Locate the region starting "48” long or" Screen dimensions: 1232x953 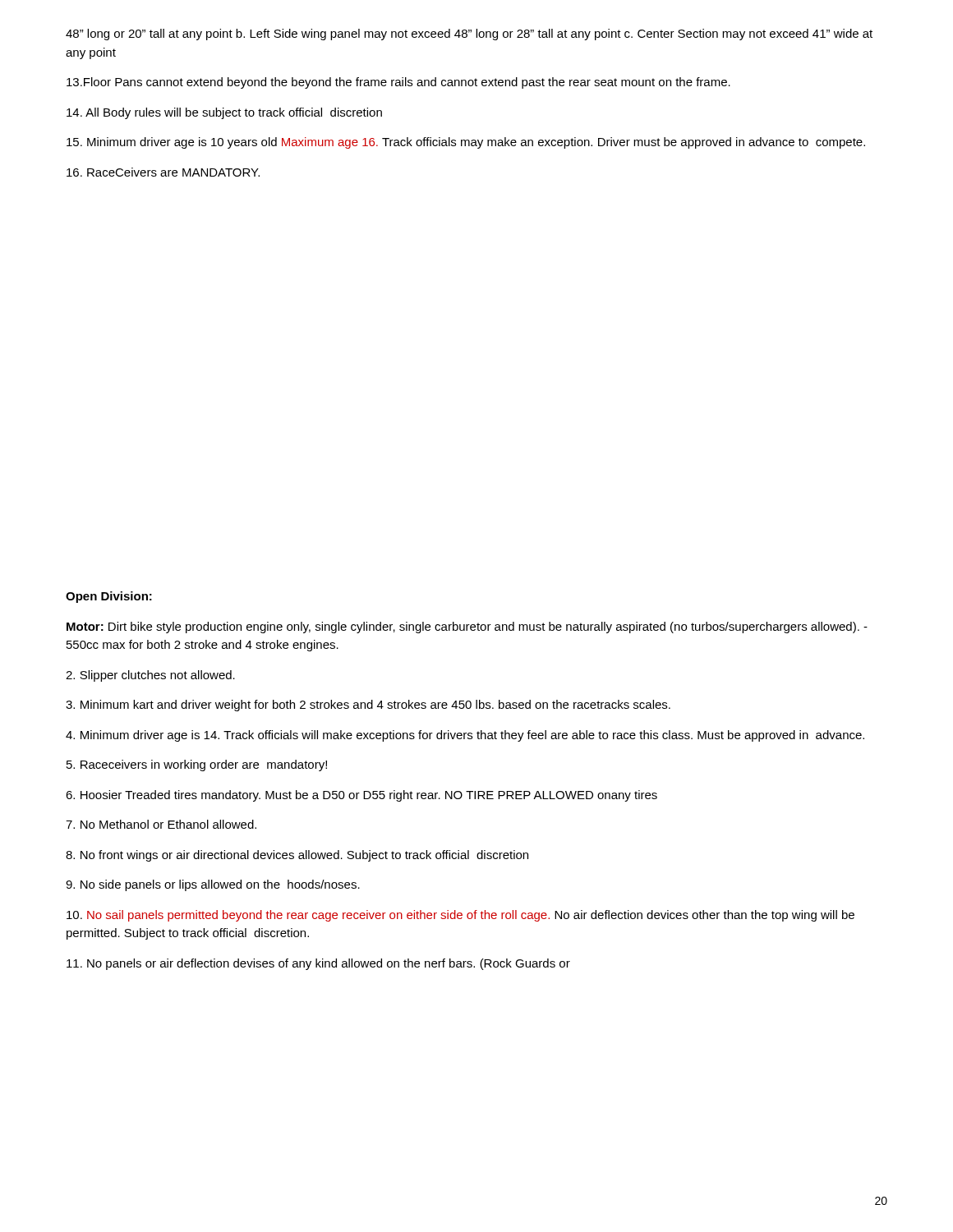tap(469, 43)
